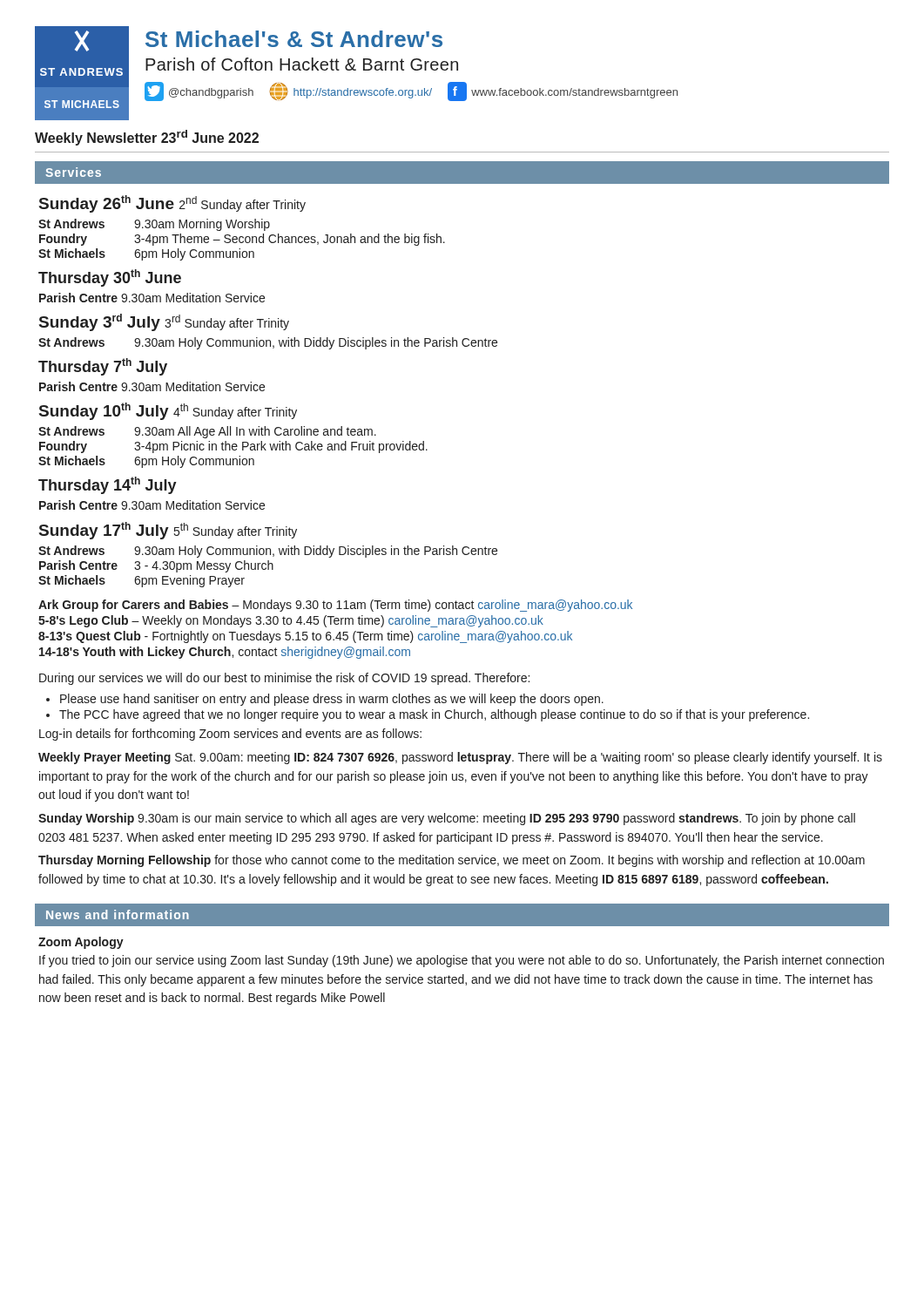Navigate to the text block starting "St Michaels6pm Evening"
The width and height of the screenshot is (924, 1307).
point(142,581)
